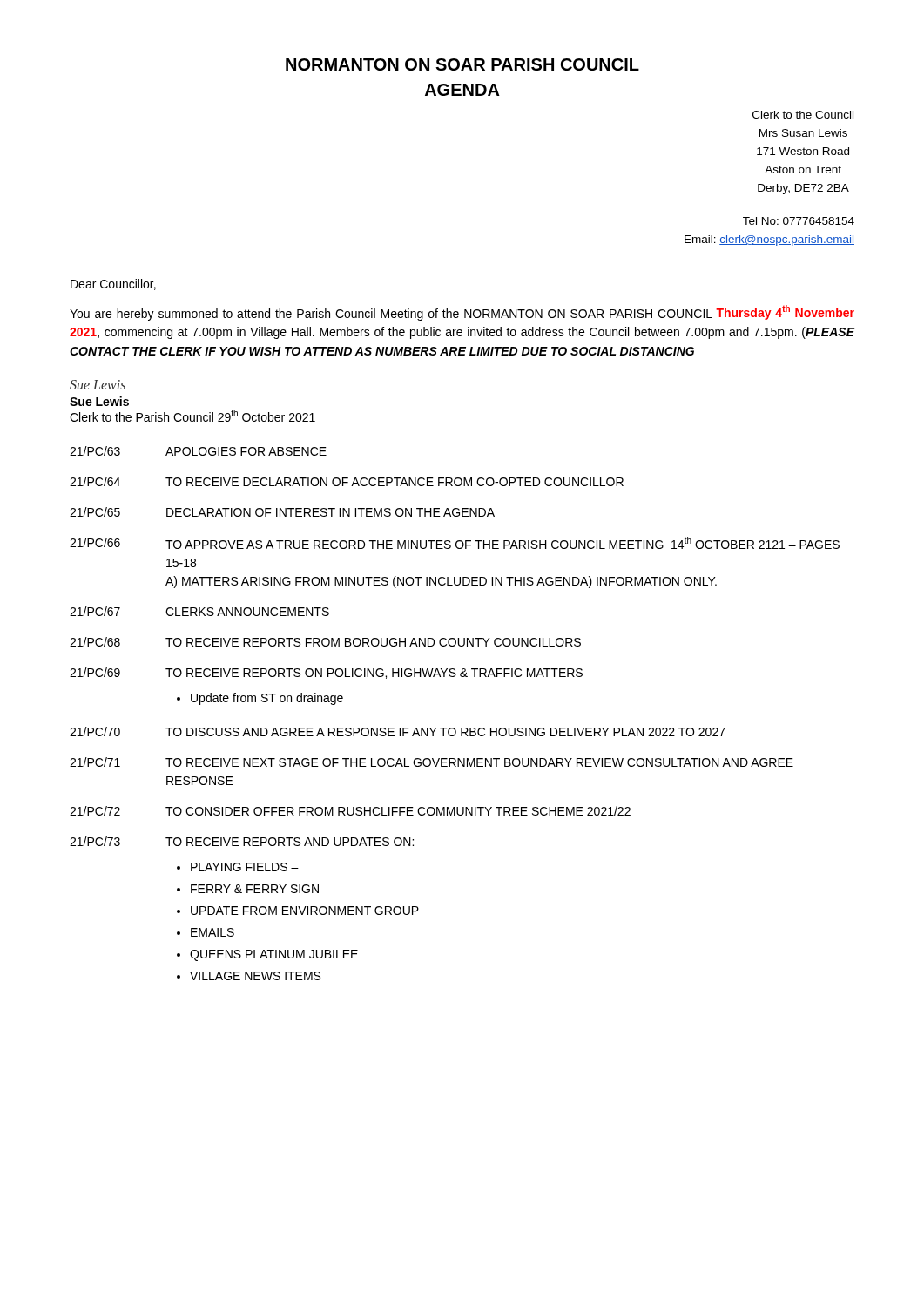Find the text block that reads "Tel No: 07776458154"
924x1307 pixels.
click(769, 230)
